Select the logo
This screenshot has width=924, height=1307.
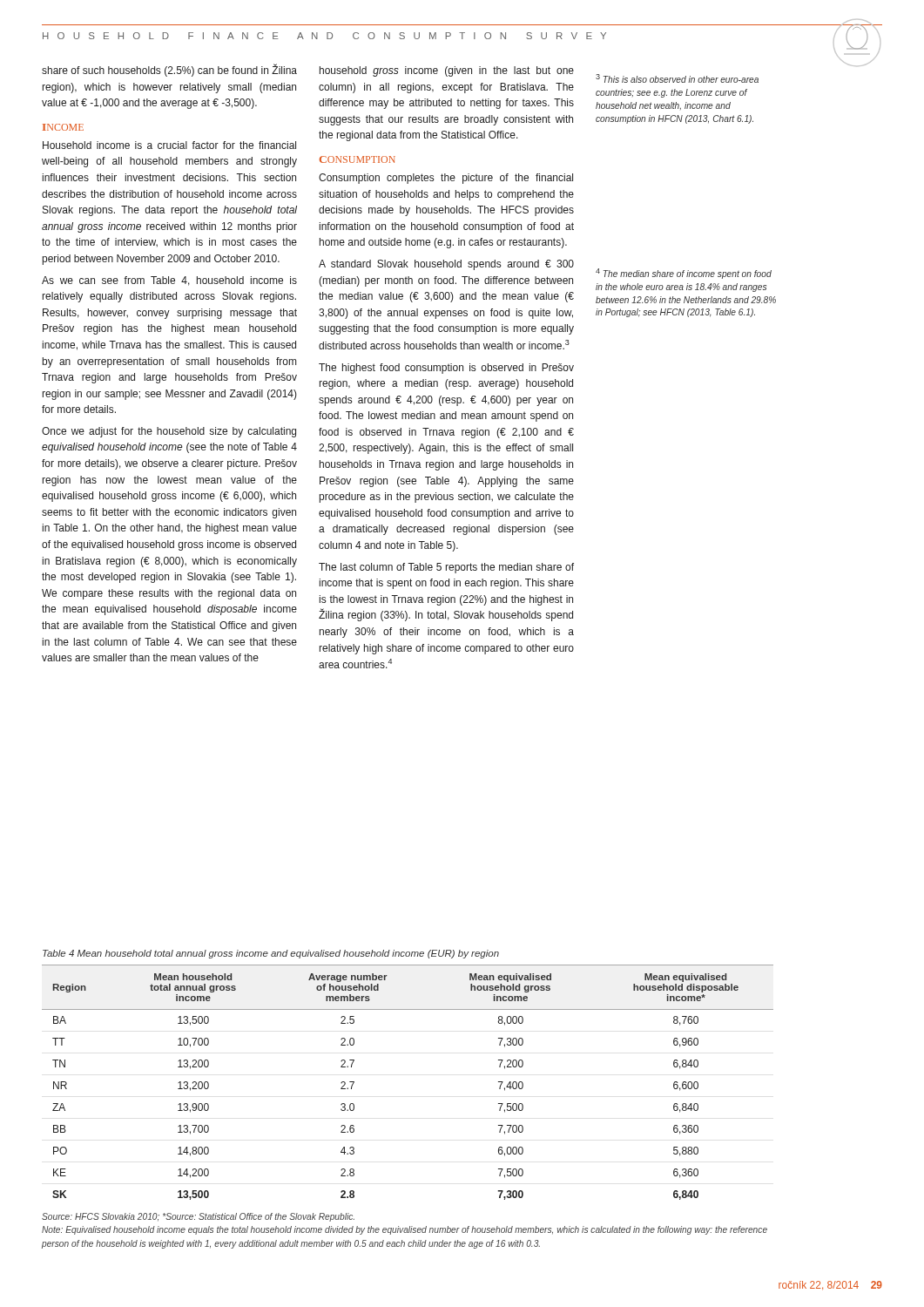[857, 43]
